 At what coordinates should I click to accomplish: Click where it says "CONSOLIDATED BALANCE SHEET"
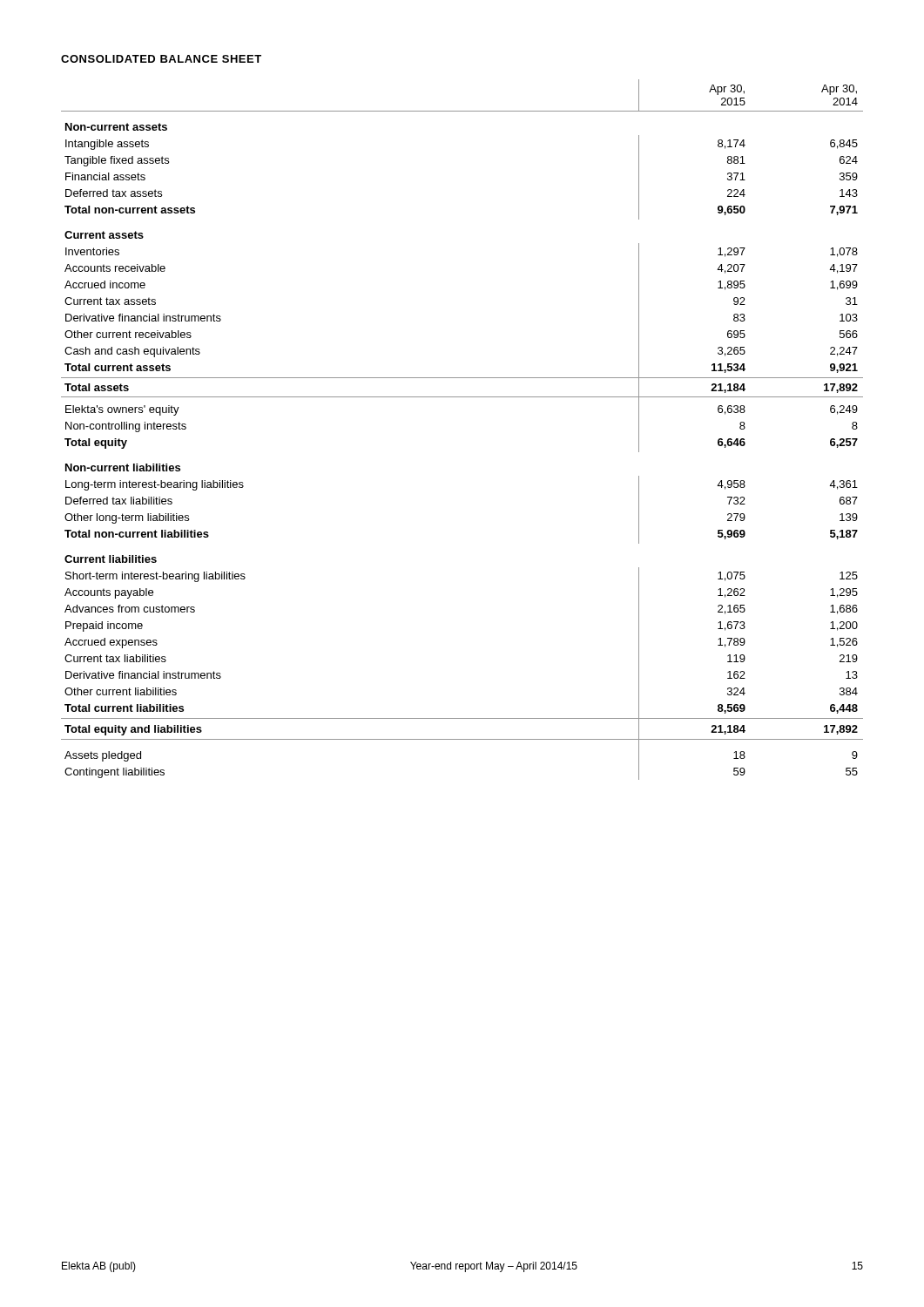coord(161,59)
